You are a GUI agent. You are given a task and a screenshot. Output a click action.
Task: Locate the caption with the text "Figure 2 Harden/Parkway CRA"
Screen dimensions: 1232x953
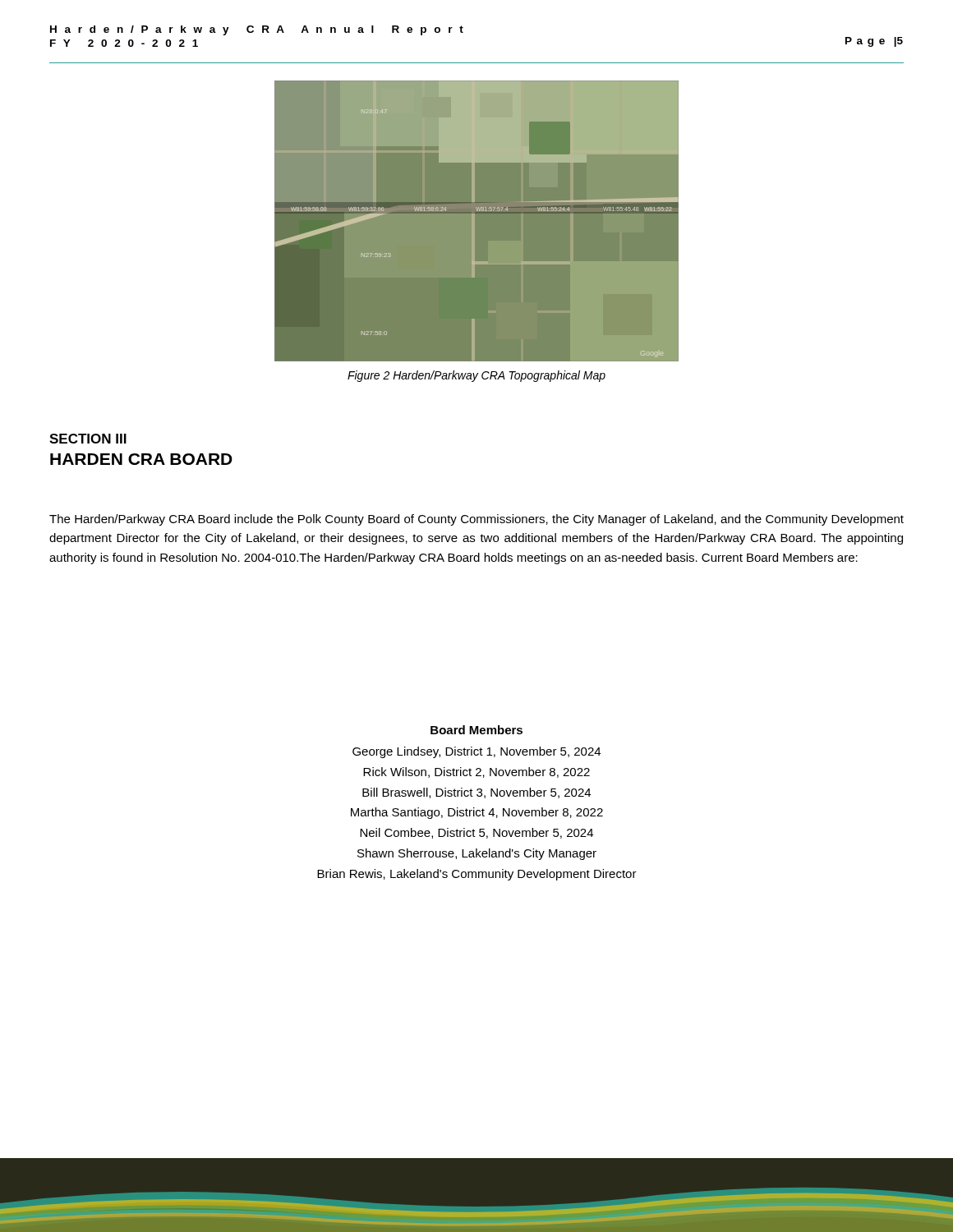(476, 375)
